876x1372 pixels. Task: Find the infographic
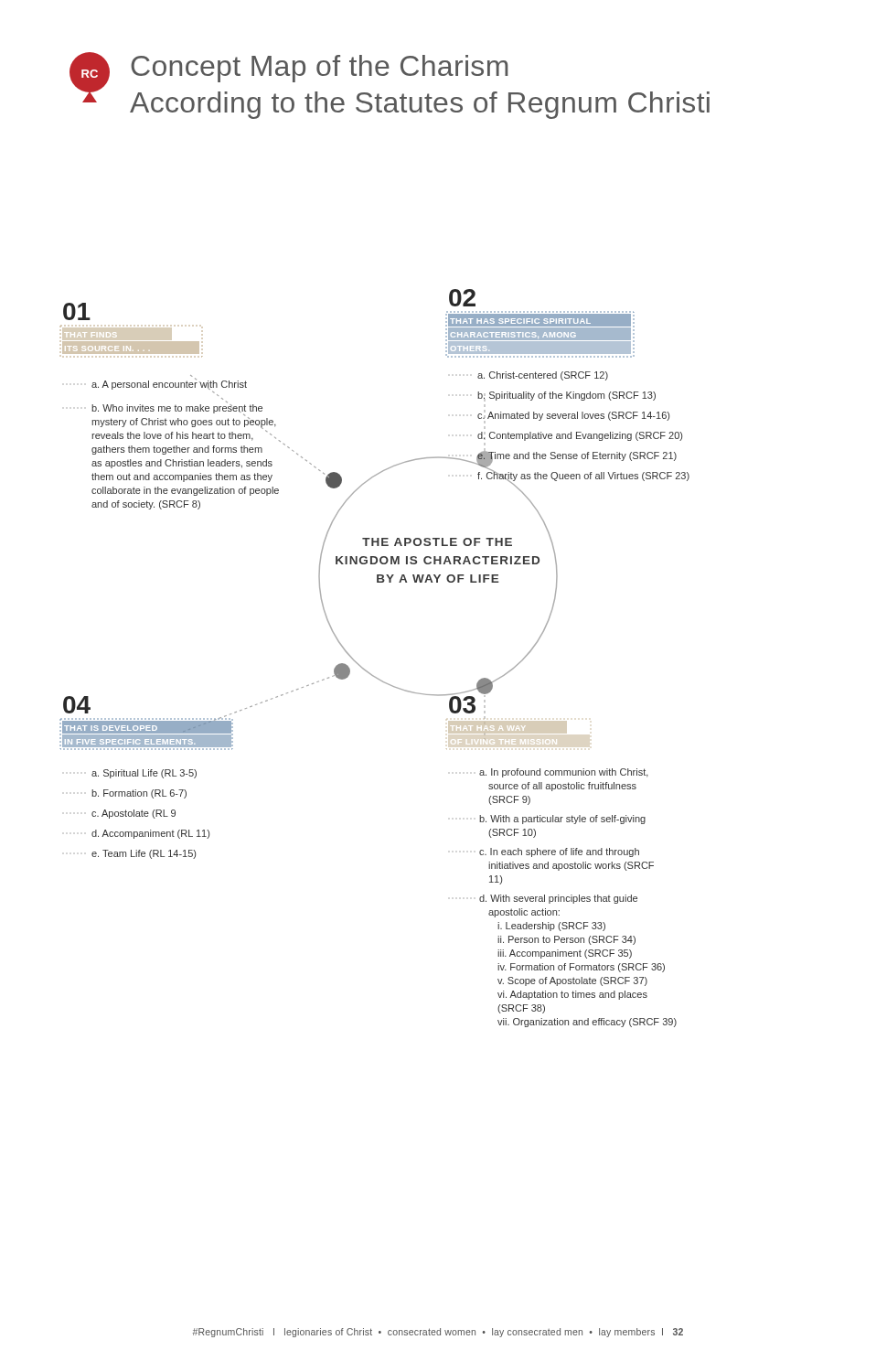coord(438,659)
